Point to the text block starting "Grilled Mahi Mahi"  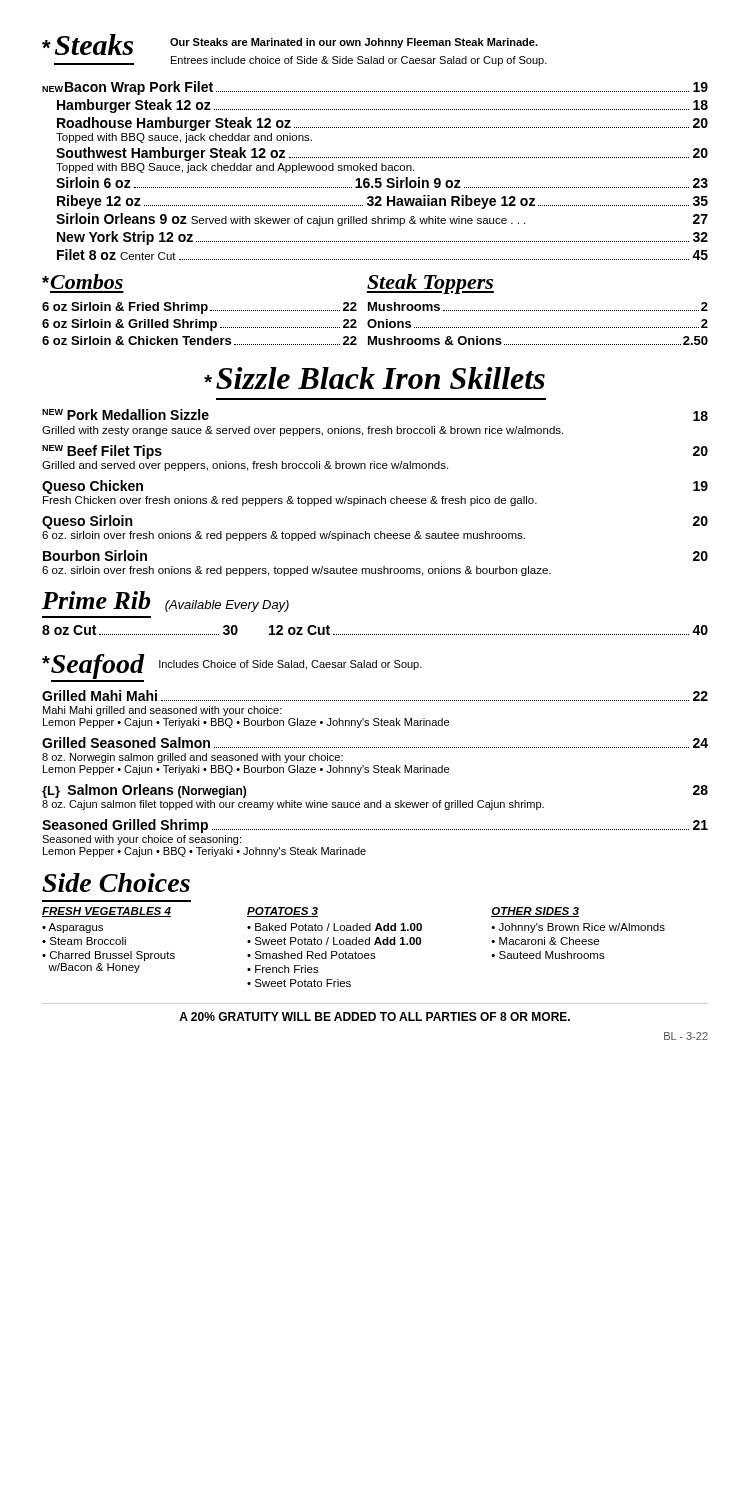(x=375, y=708)
